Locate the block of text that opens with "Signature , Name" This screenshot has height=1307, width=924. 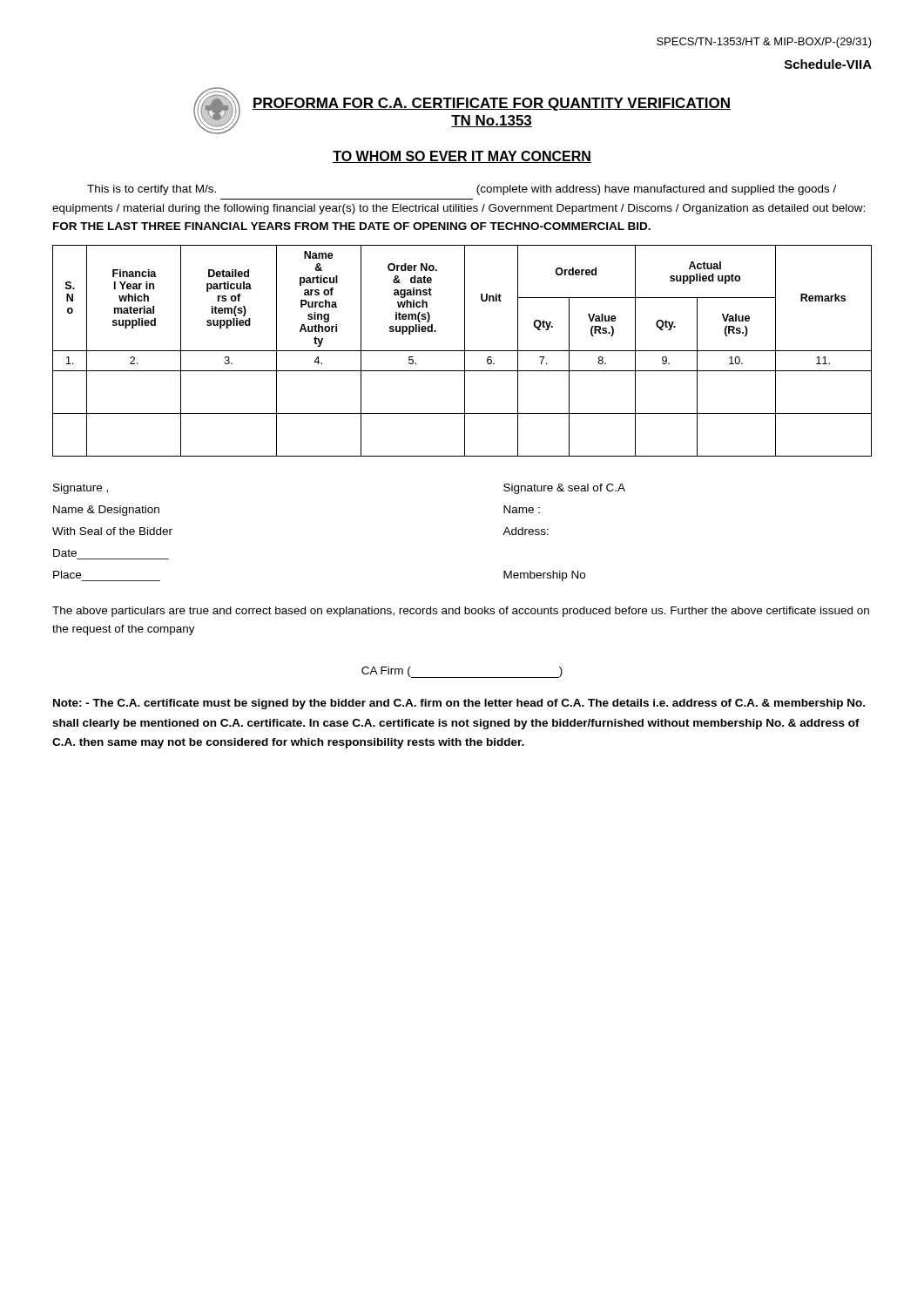(x=112, y=531)
